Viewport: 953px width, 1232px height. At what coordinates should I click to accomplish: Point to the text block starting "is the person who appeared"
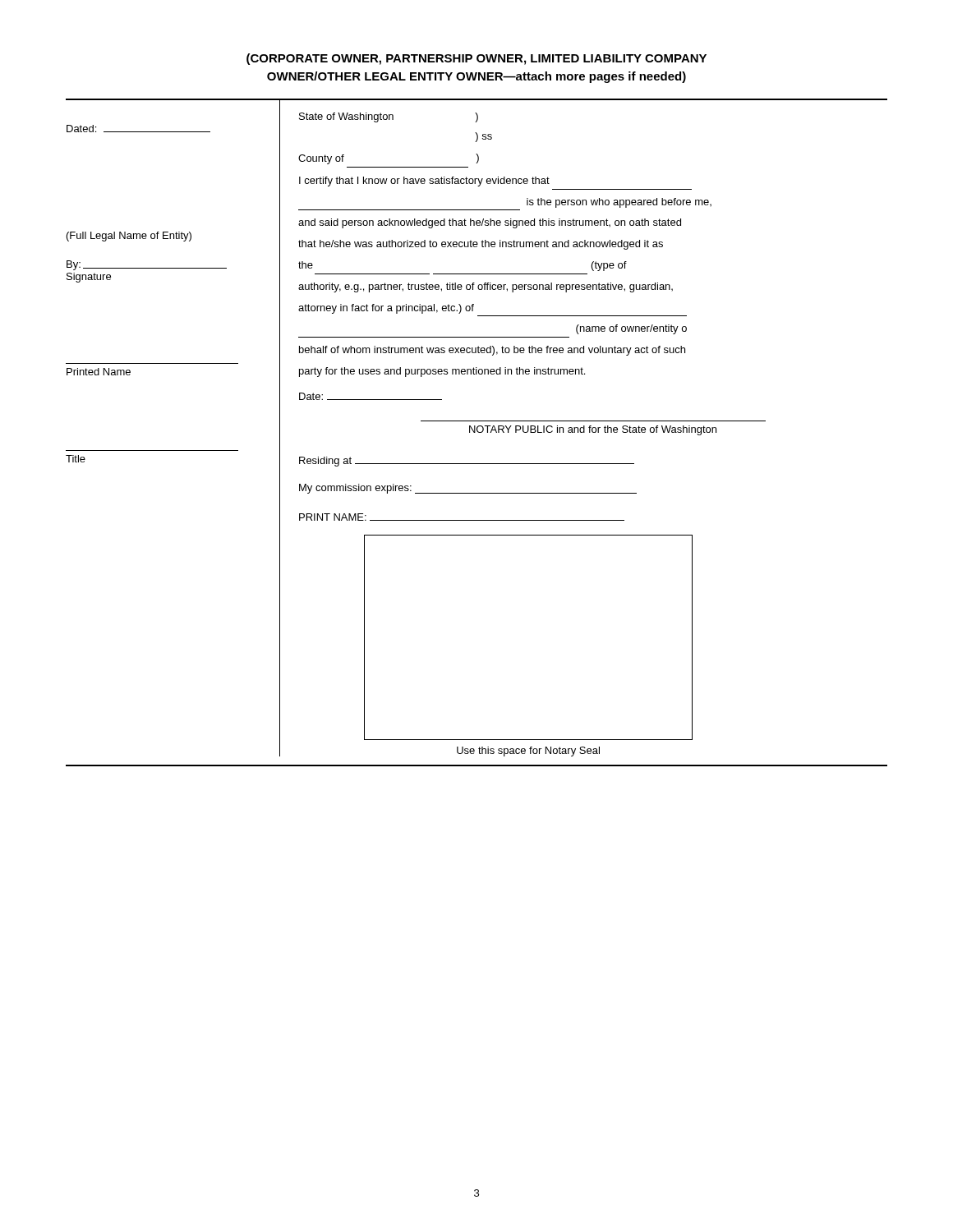click(505, 203)
